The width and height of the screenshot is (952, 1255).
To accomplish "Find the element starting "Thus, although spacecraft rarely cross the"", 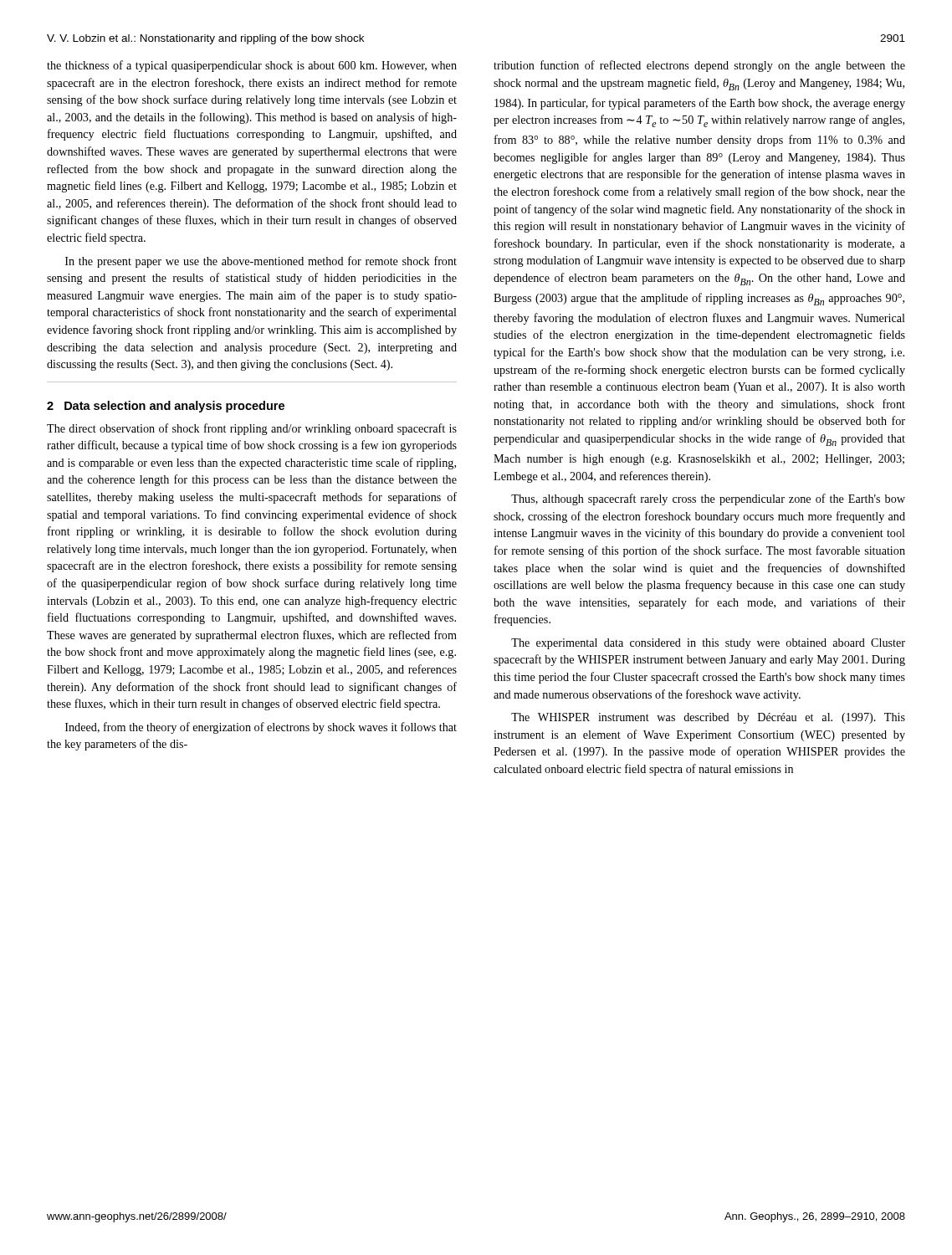I will coord(699,559).
